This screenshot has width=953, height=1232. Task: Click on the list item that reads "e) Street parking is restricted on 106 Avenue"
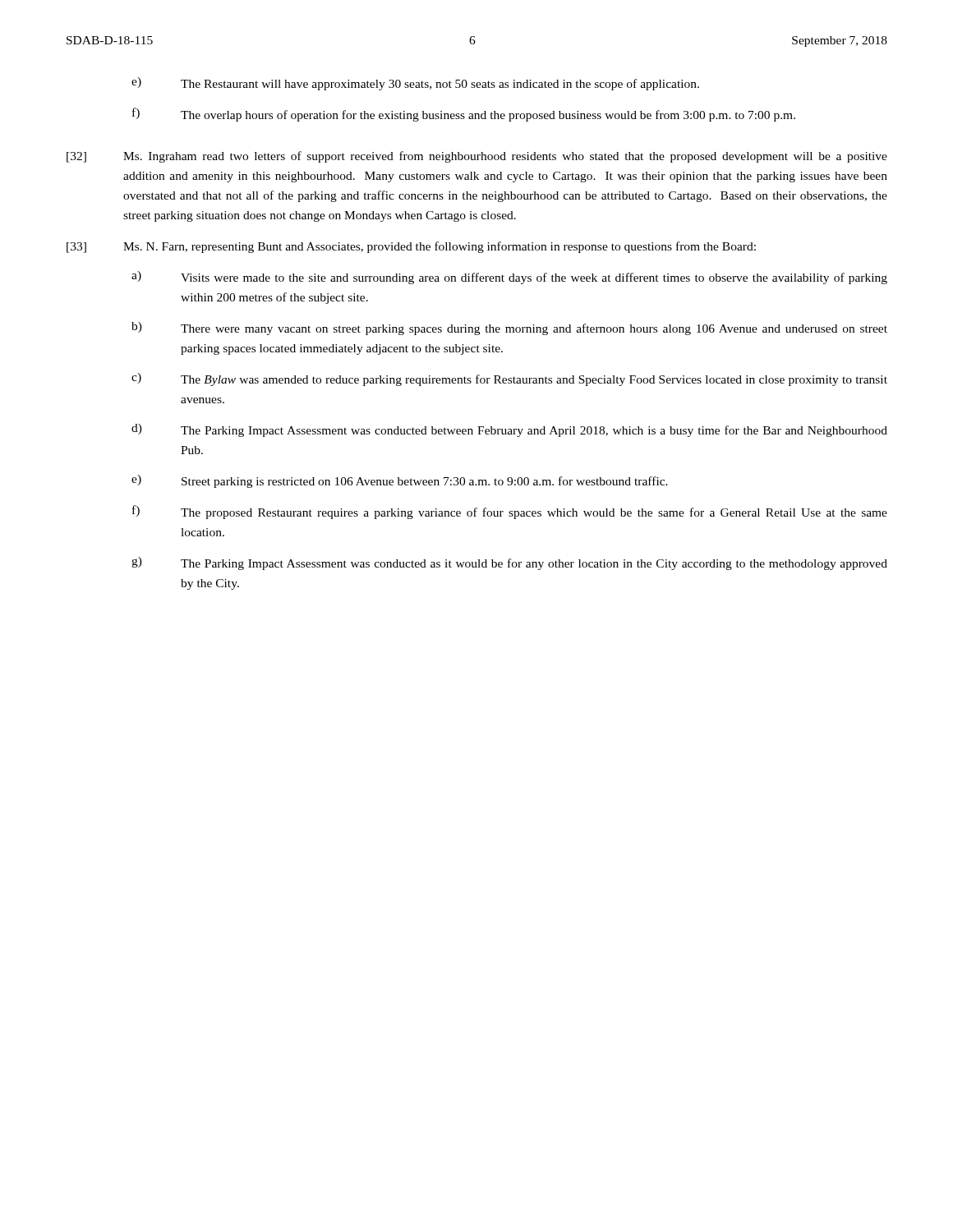[476, 481]
